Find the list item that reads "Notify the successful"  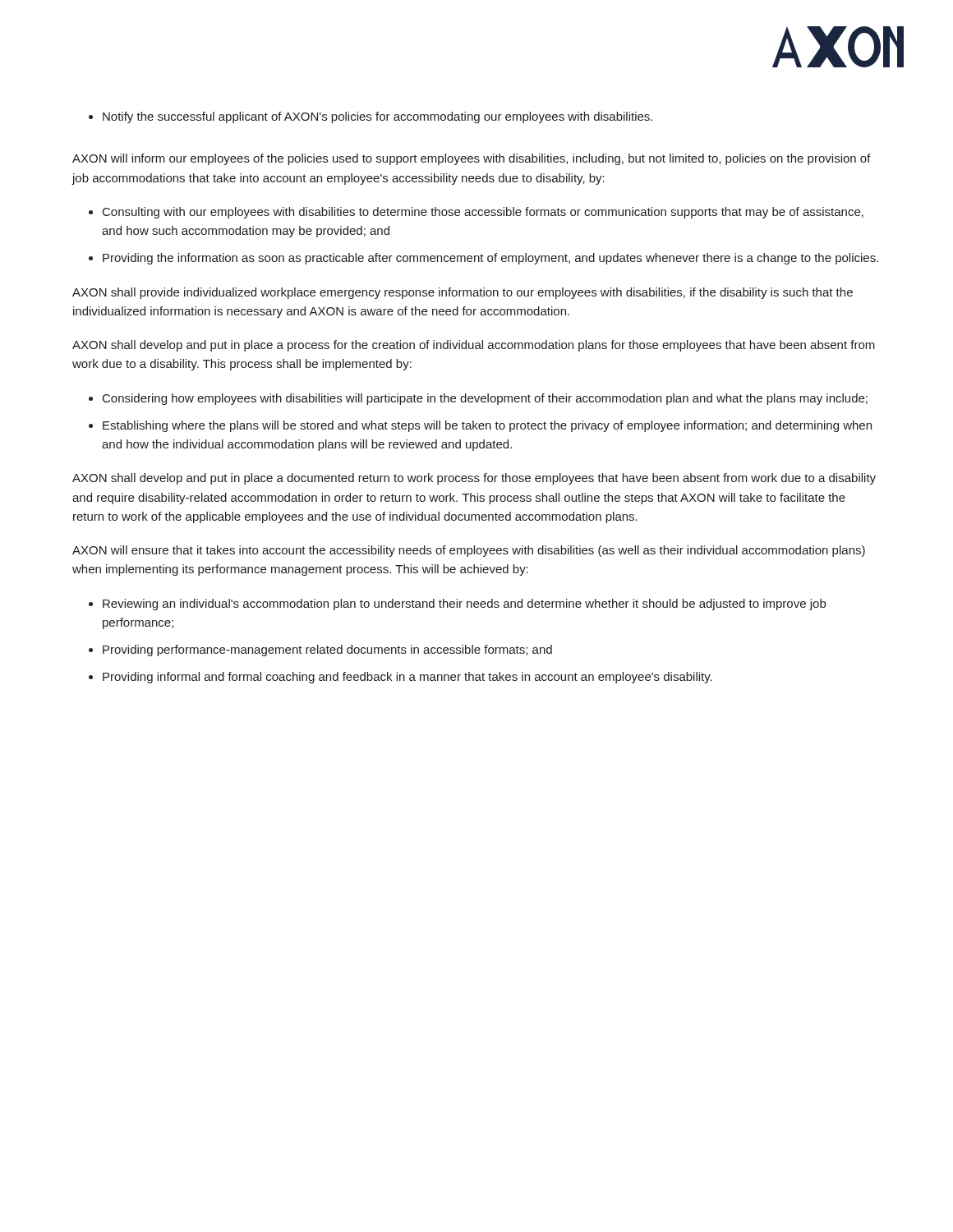click(x=378, y=116)
